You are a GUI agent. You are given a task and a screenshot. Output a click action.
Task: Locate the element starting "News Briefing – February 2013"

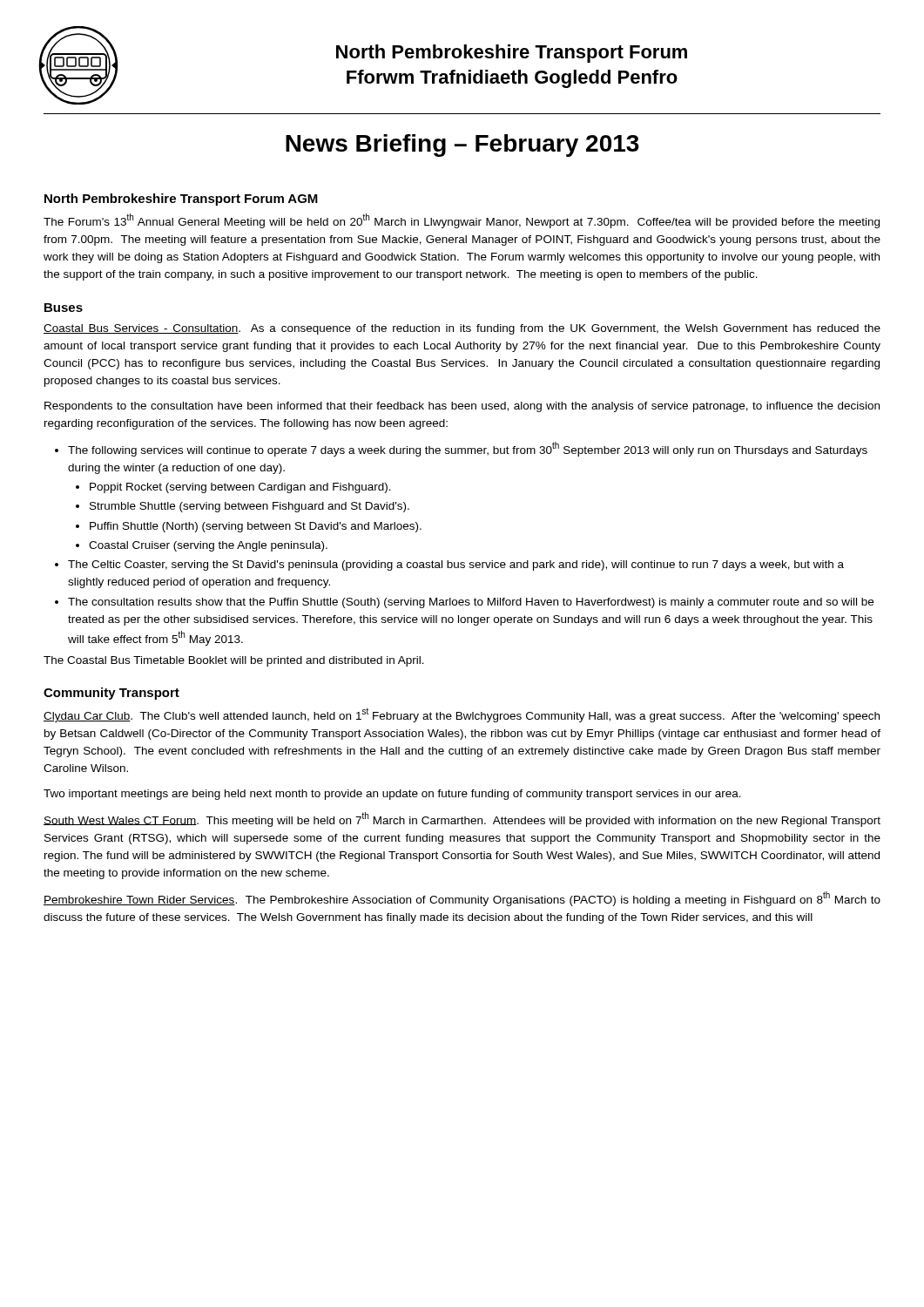point(462,144)
